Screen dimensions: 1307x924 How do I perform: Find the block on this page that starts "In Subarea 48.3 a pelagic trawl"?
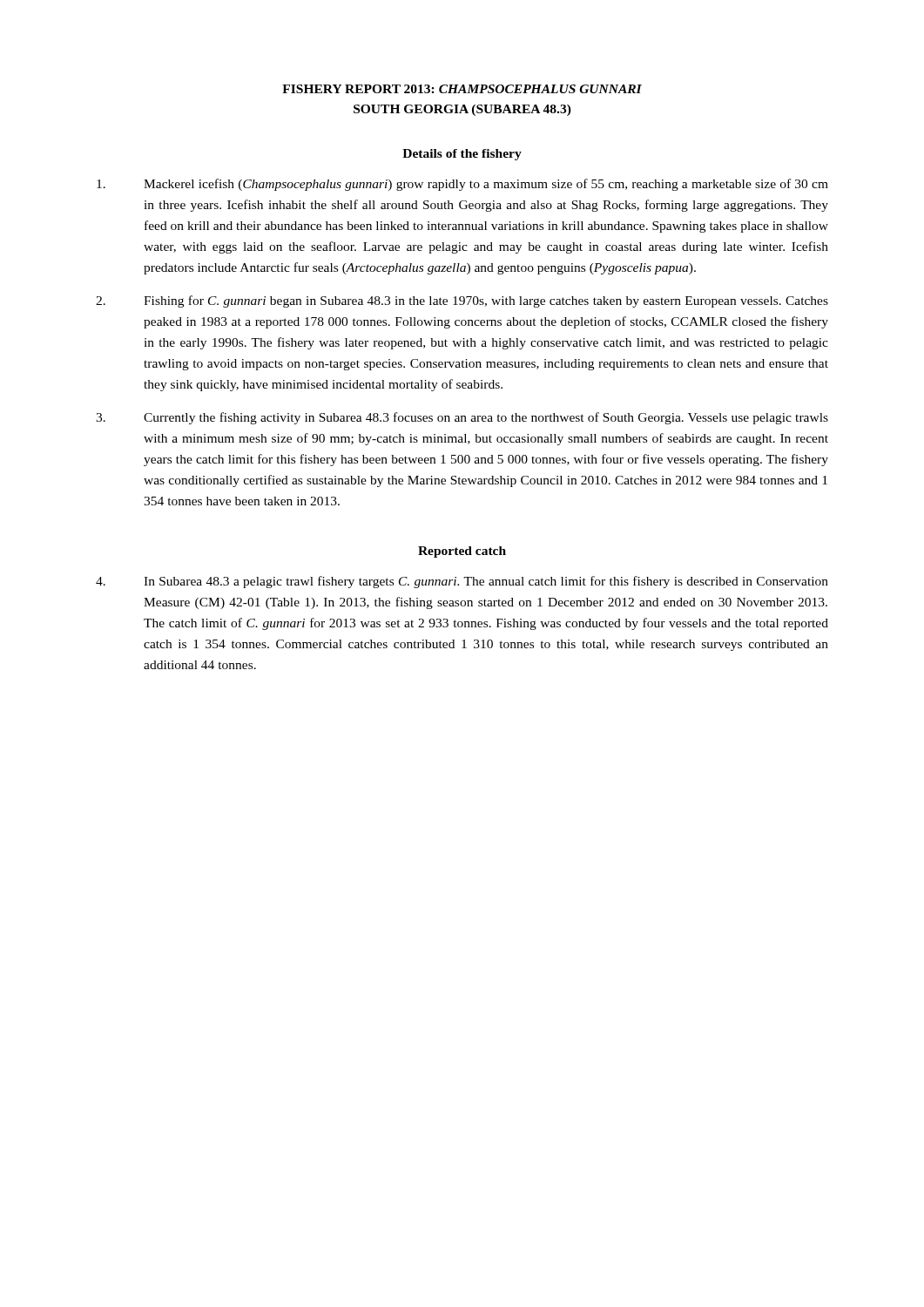click(x=462, y=623)
